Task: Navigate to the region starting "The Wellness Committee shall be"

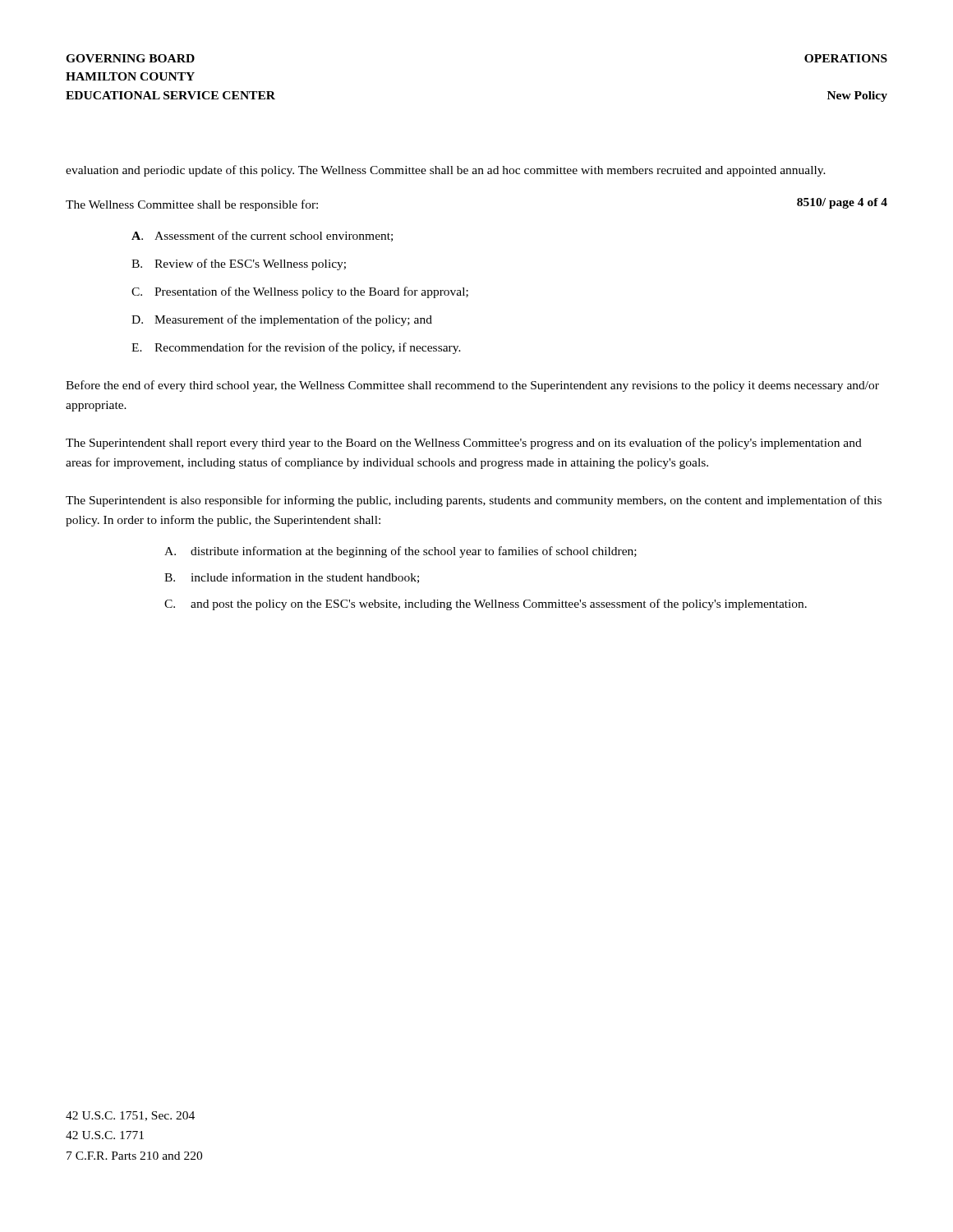Action: (x=192, y=204)
